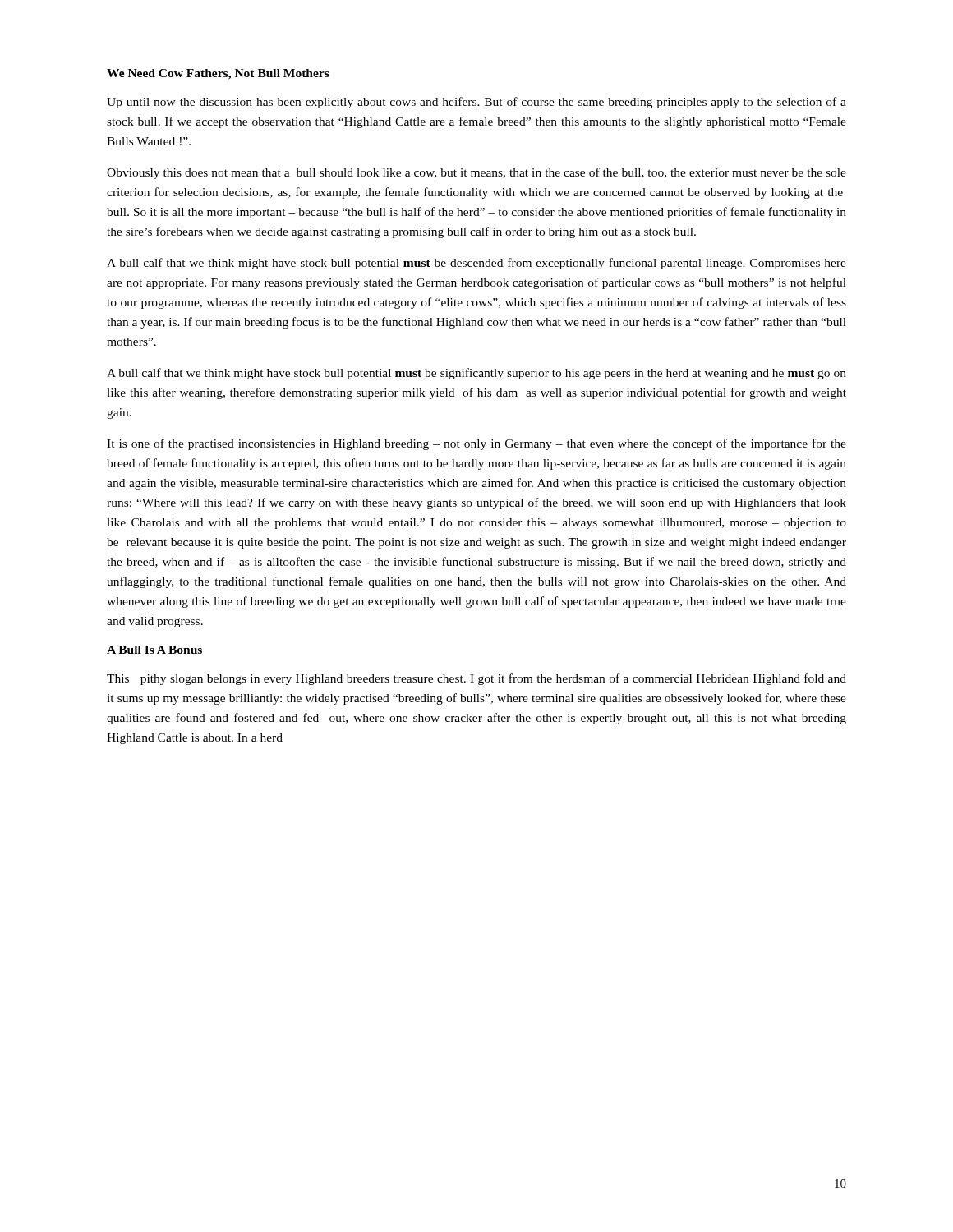Viewport: 953px width, 1232px height.
Task: Find the text block containing "Obviously this does"
Action: [x=476, y=202]
